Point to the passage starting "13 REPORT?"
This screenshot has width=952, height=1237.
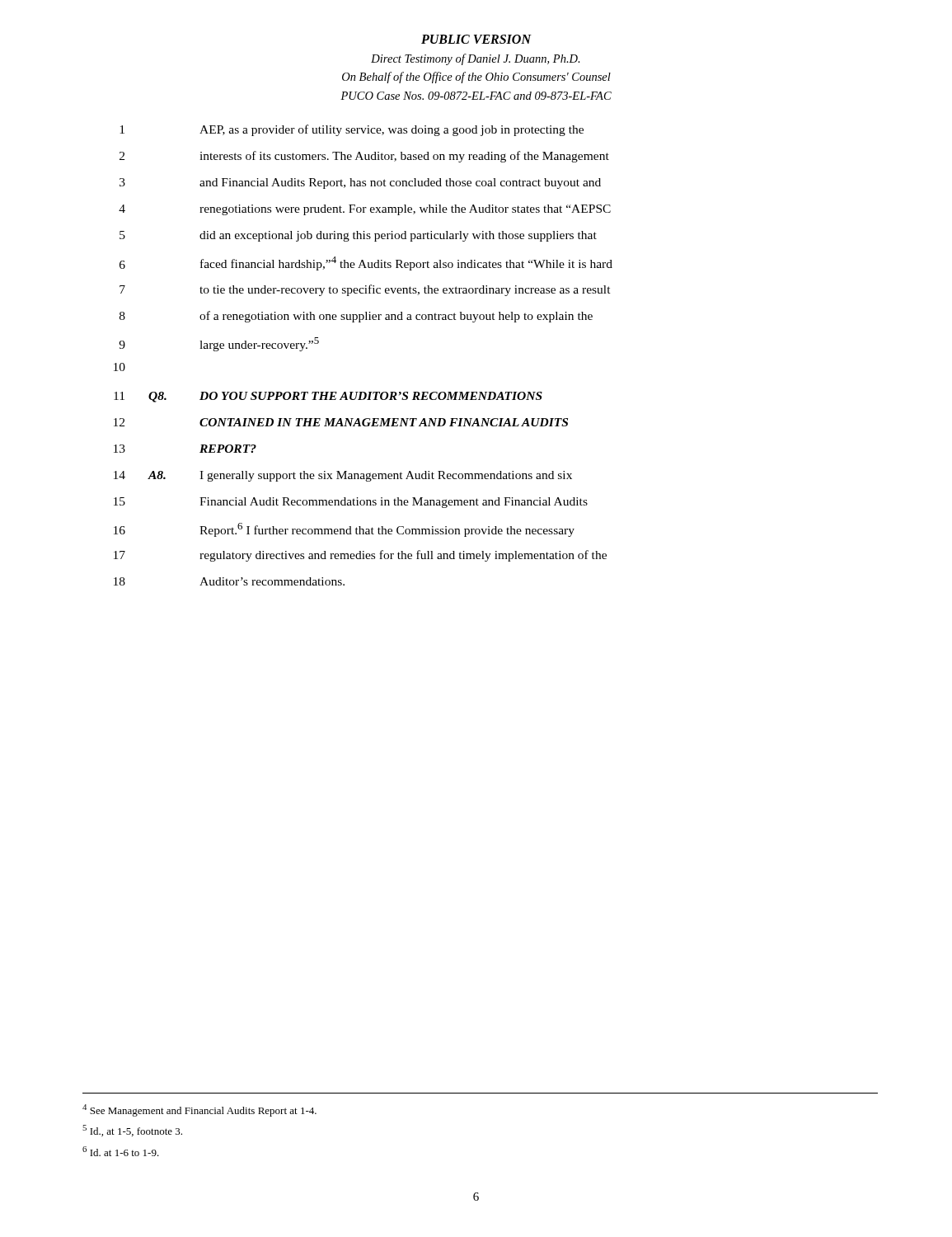pyautogui.click(x=122, y=448)
